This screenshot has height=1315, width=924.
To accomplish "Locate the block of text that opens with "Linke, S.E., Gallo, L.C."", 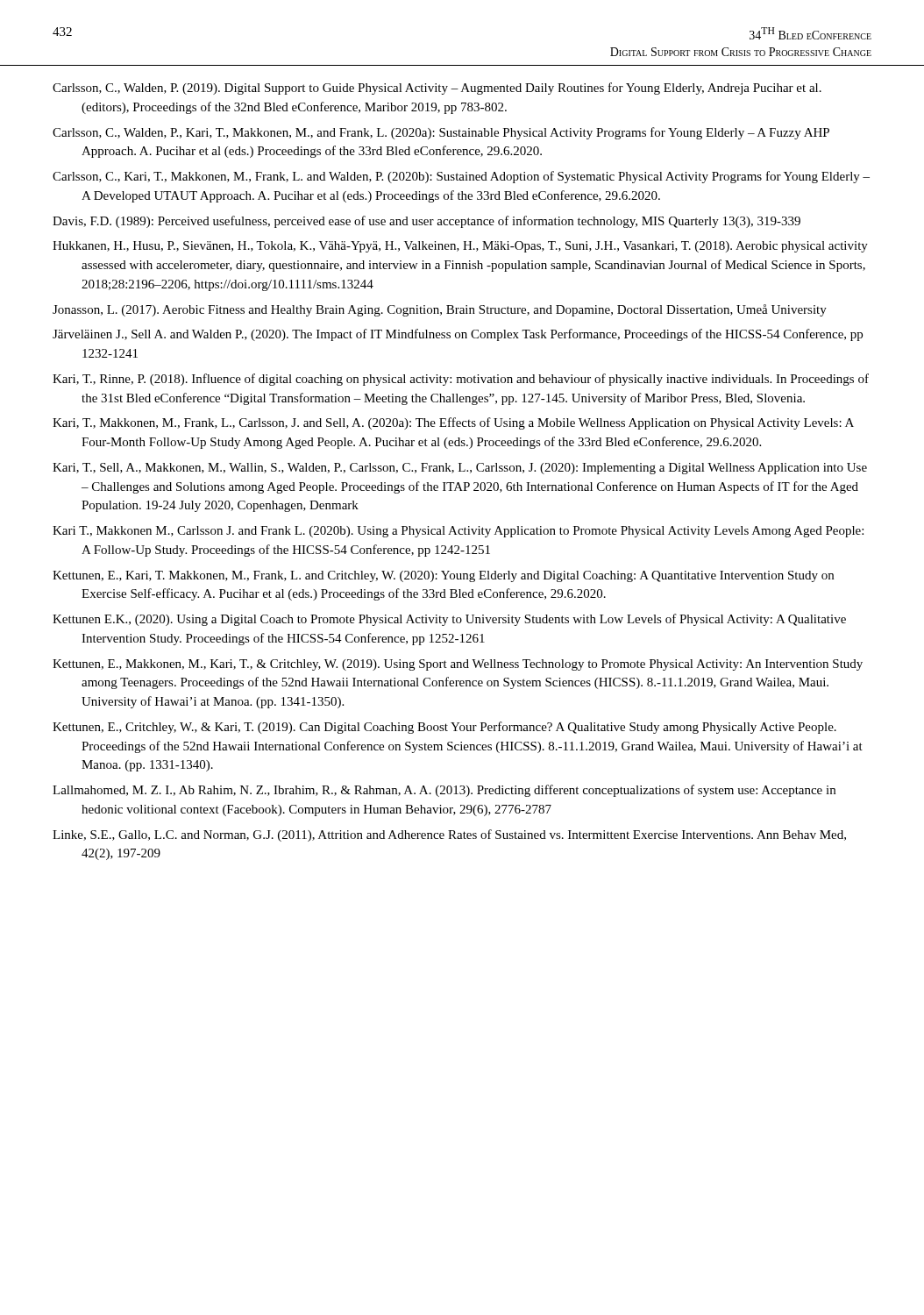I will pyautogui.click(x=450, y=844).
